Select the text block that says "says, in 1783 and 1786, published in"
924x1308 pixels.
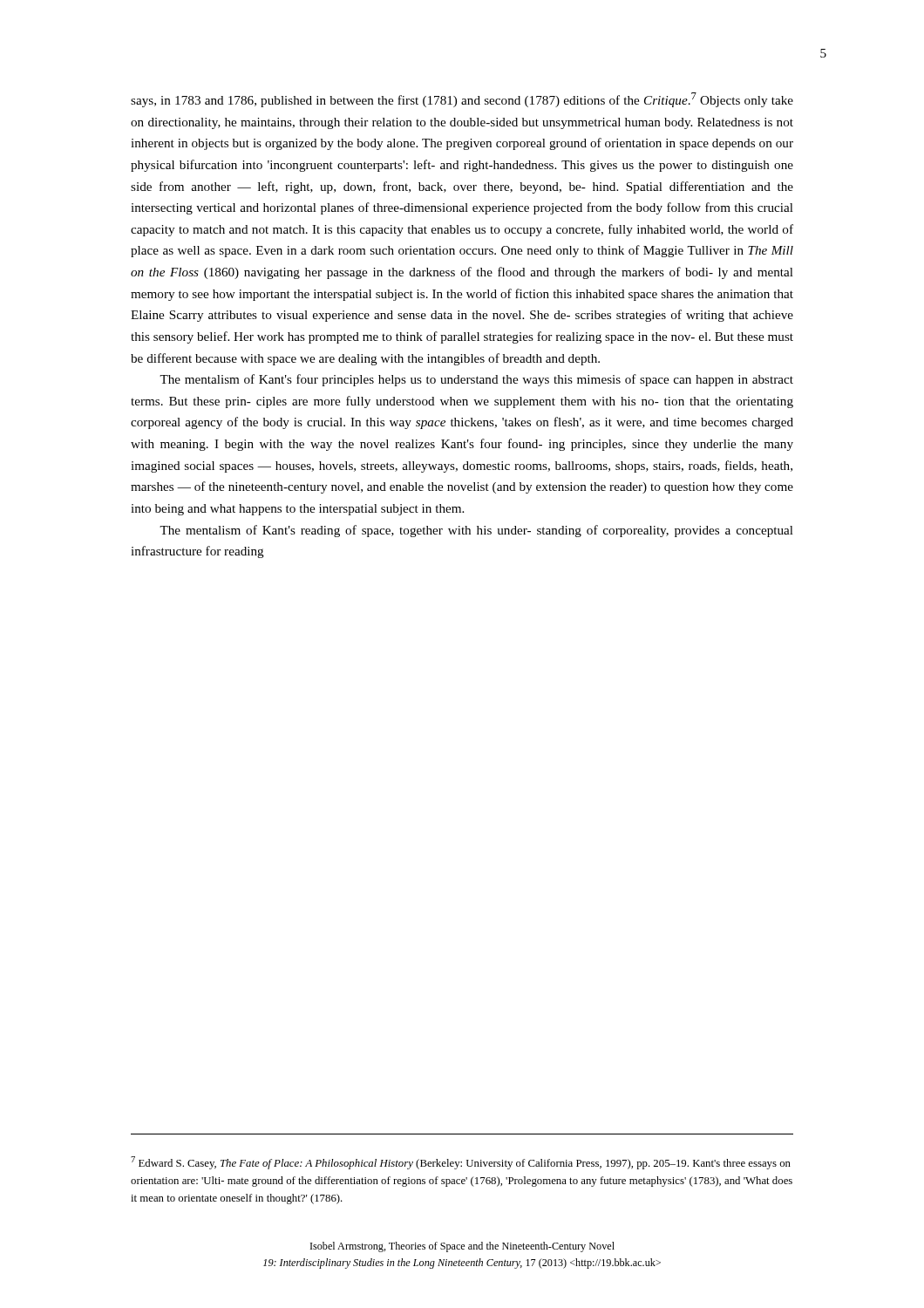pos(462,325)
